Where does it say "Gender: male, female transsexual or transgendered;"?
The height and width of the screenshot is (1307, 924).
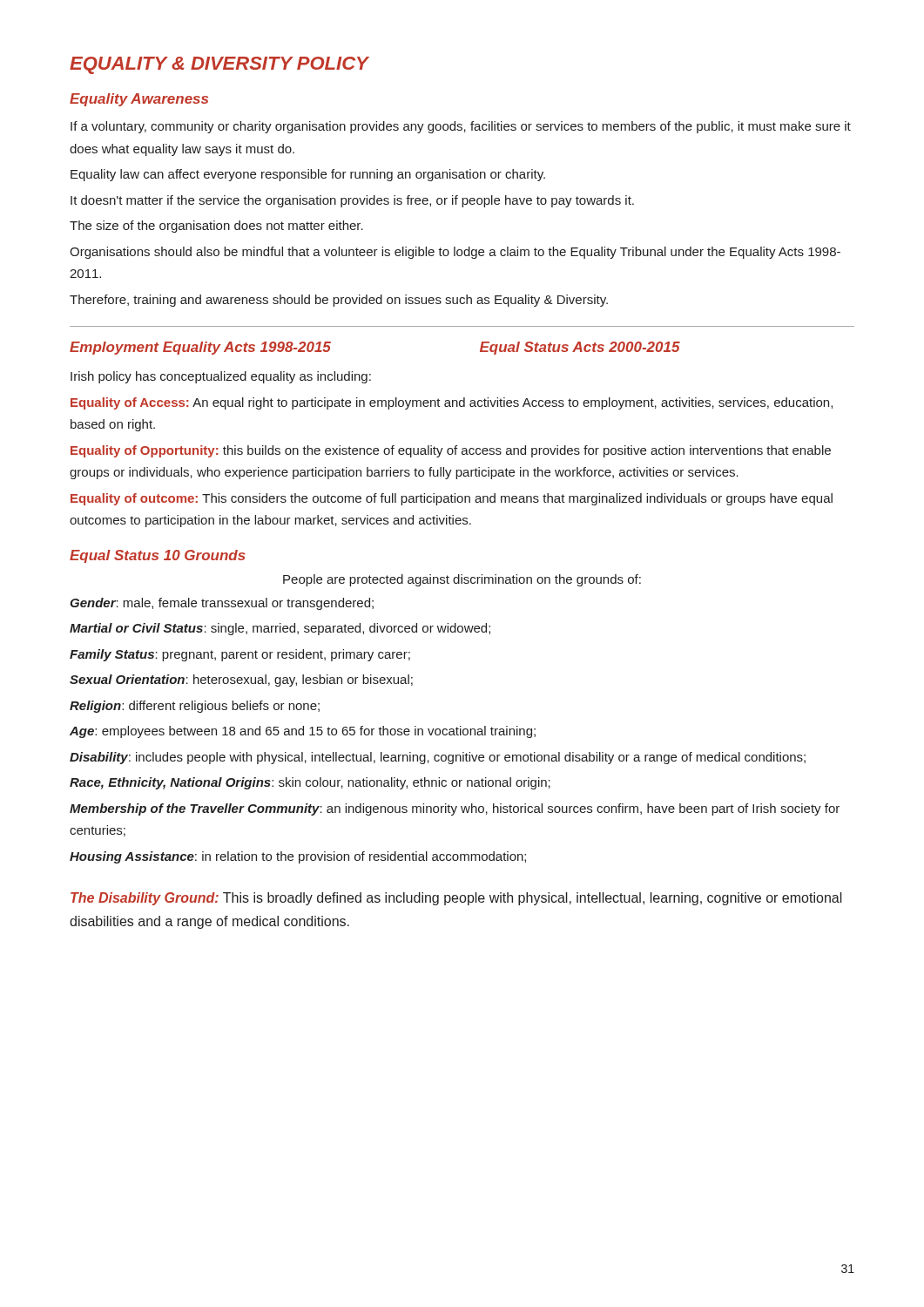[x=222, y=602]
